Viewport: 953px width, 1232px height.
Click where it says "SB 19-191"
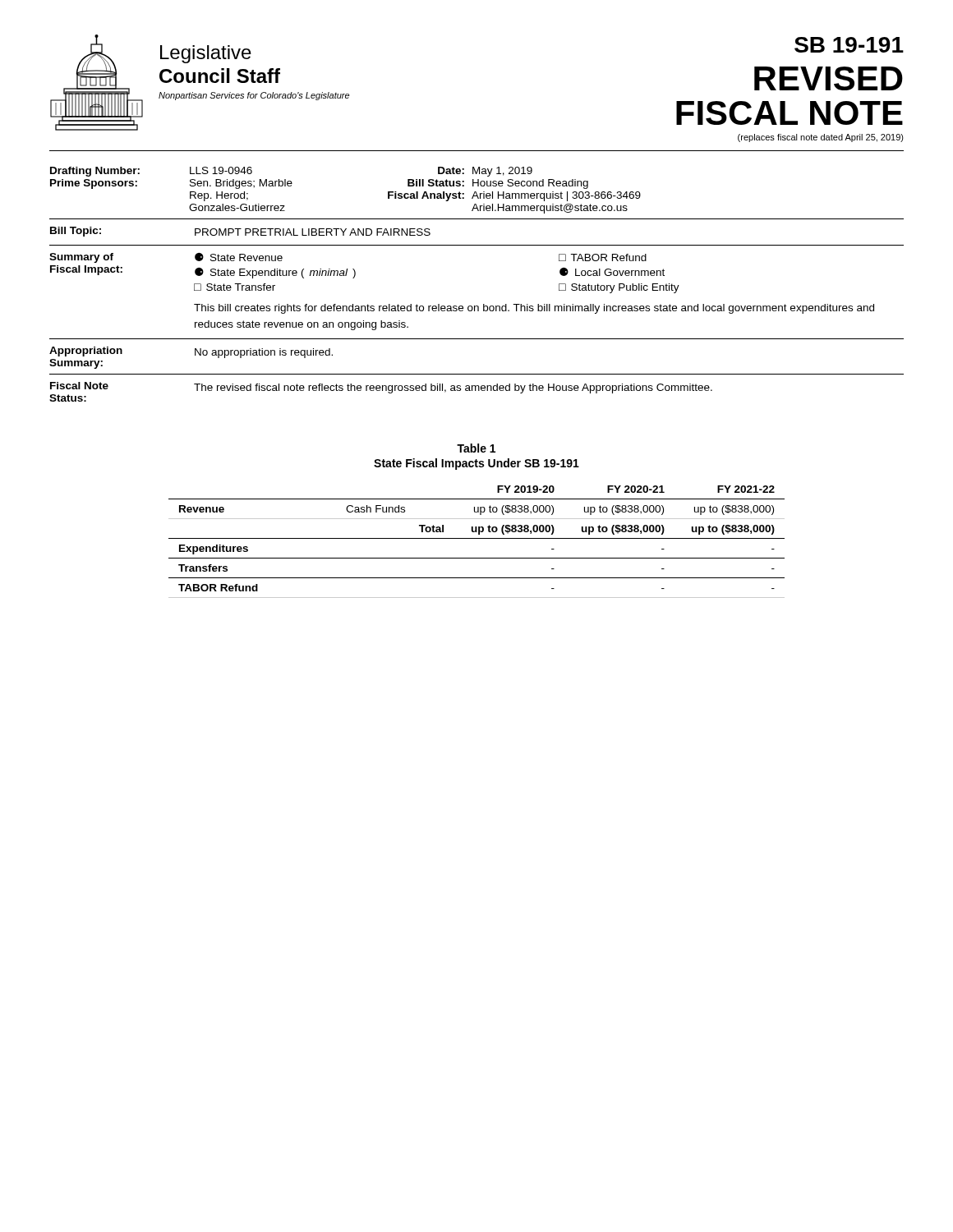pyautogui.click(x=849, y=45)
